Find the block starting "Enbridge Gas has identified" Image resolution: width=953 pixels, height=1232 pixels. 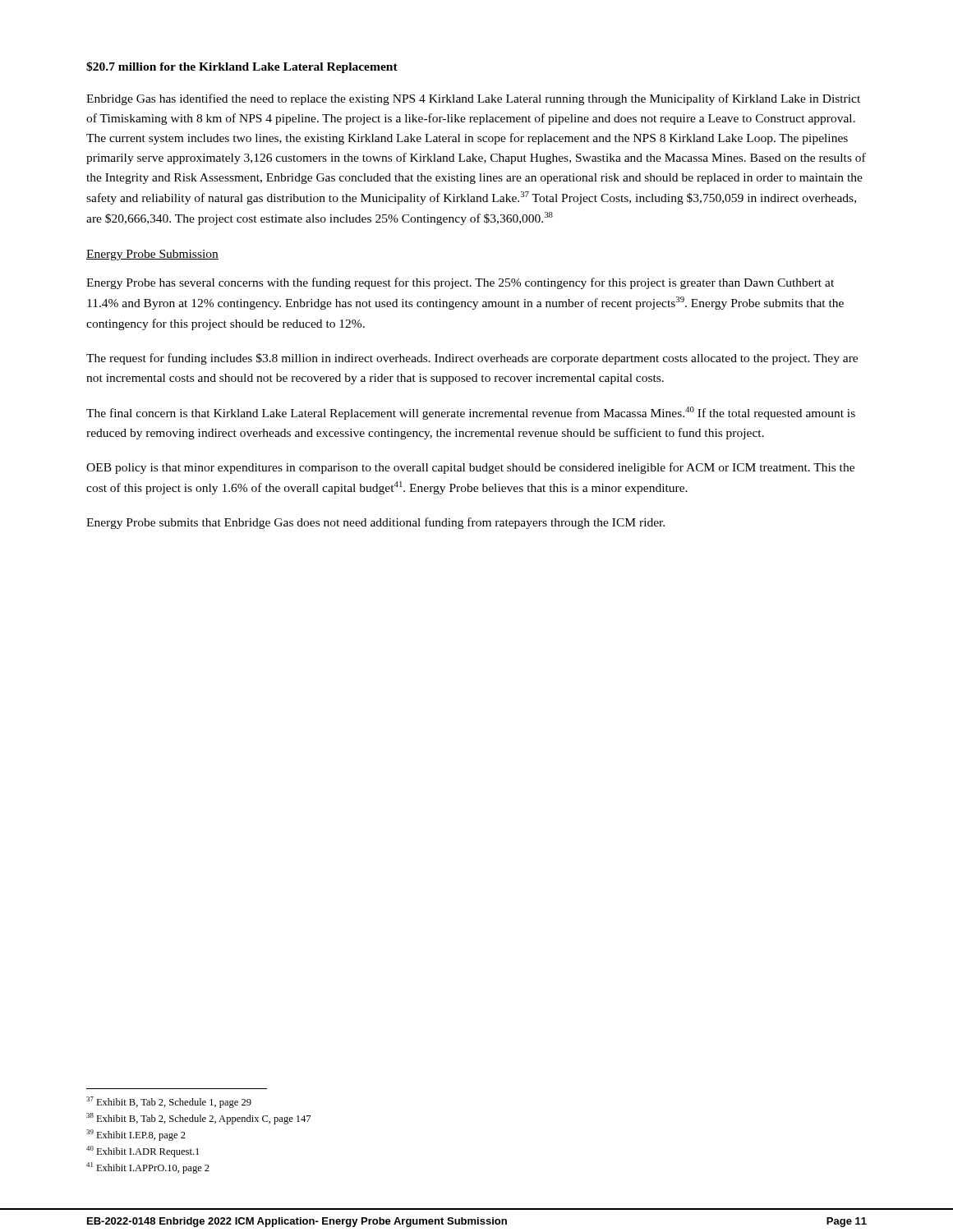click(x=476, y=158)
